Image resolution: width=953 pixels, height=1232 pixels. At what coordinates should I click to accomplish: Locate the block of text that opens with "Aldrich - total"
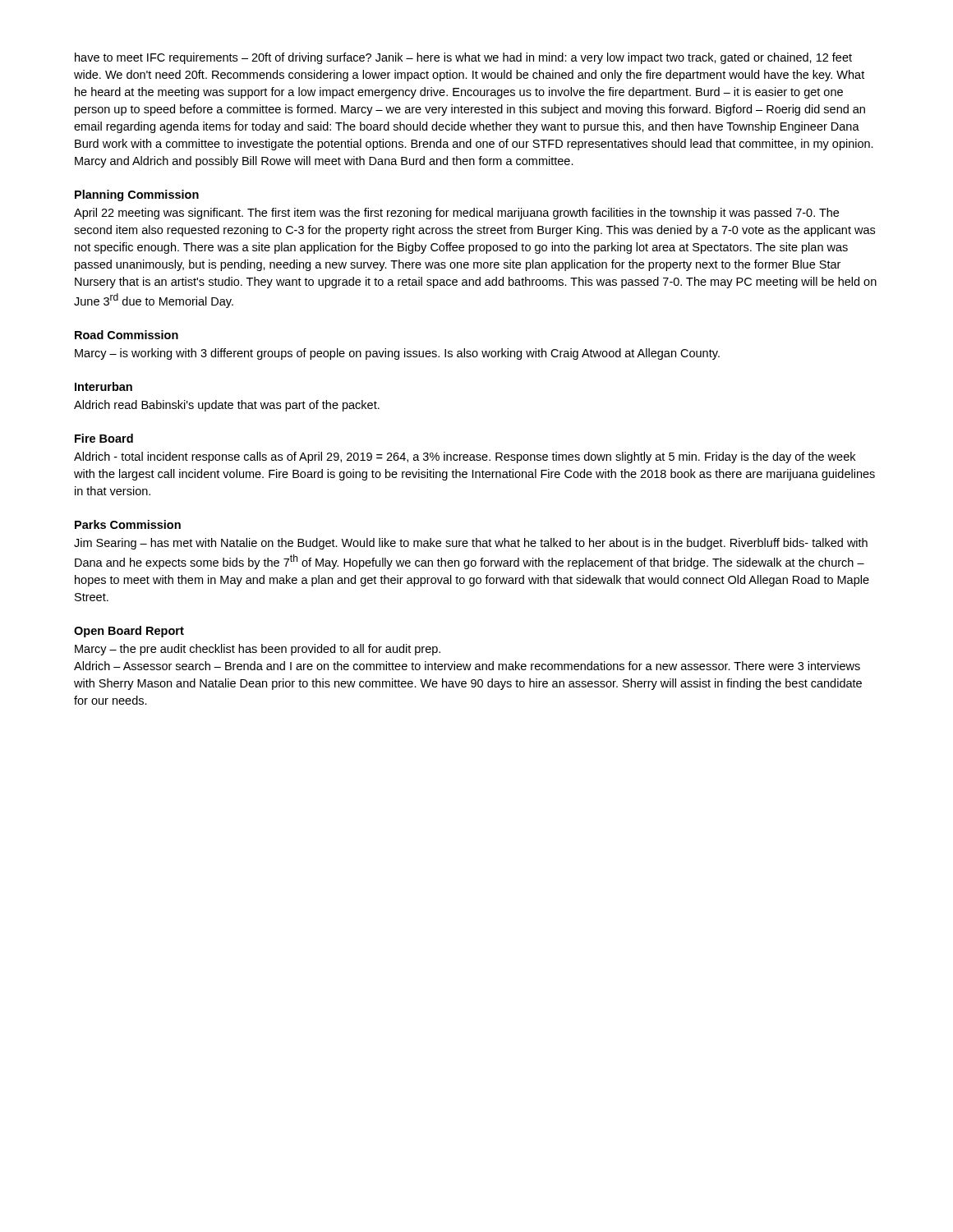[475, 474]
